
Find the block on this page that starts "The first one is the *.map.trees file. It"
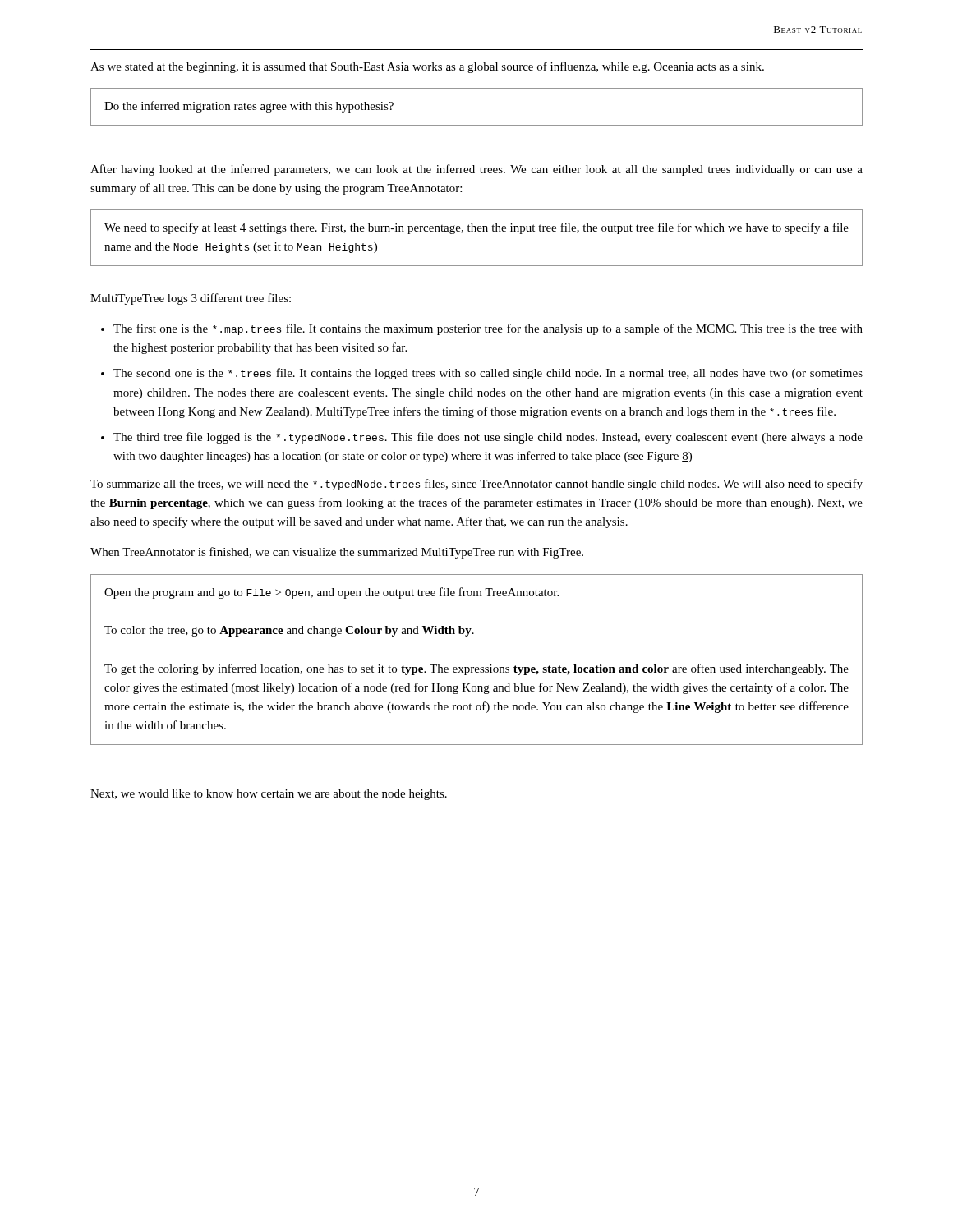point(488,338)
